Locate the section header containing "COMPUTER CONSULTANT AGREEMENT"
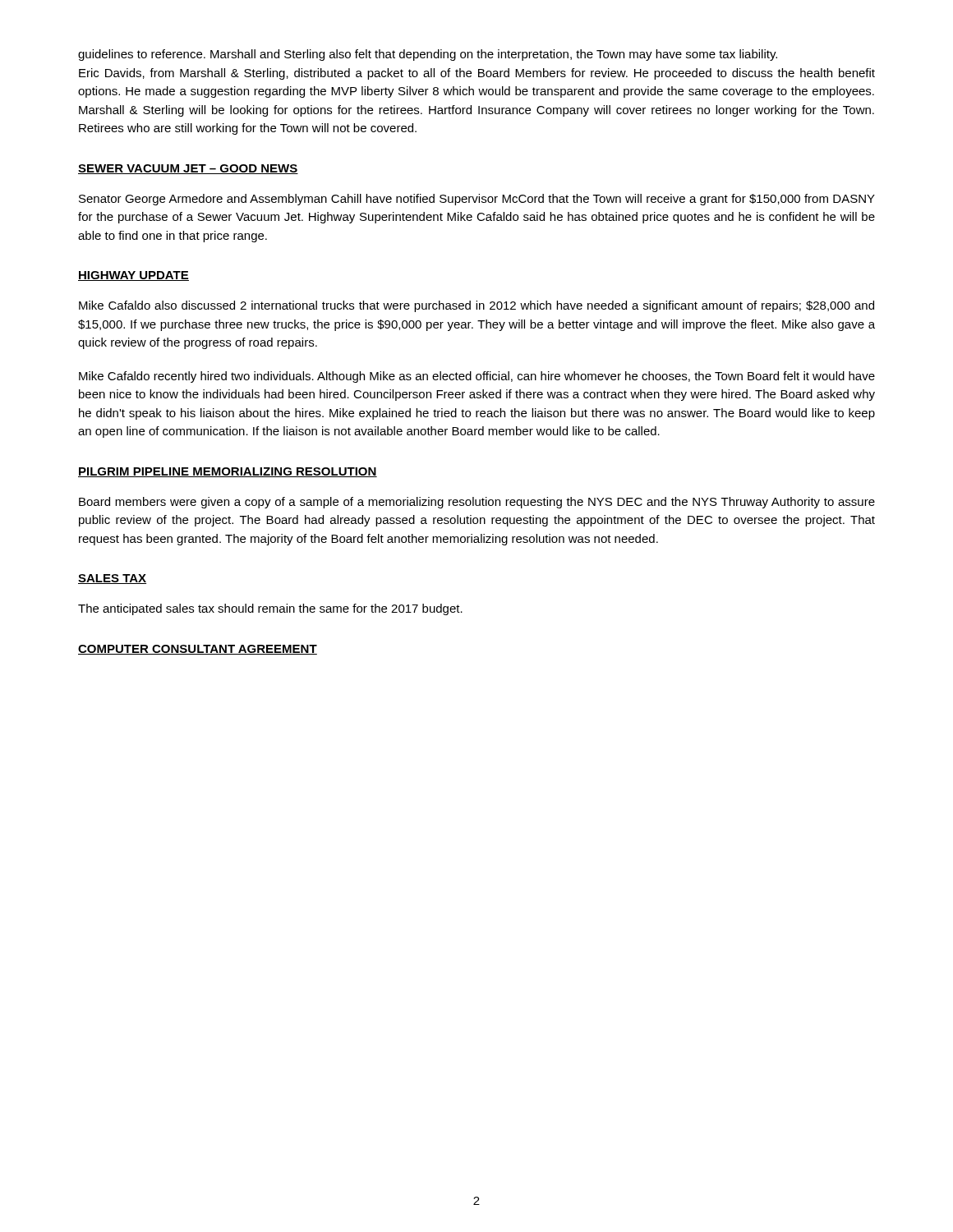The width and height of the screenshot is (953, 1232). click(x=197, y=648)
